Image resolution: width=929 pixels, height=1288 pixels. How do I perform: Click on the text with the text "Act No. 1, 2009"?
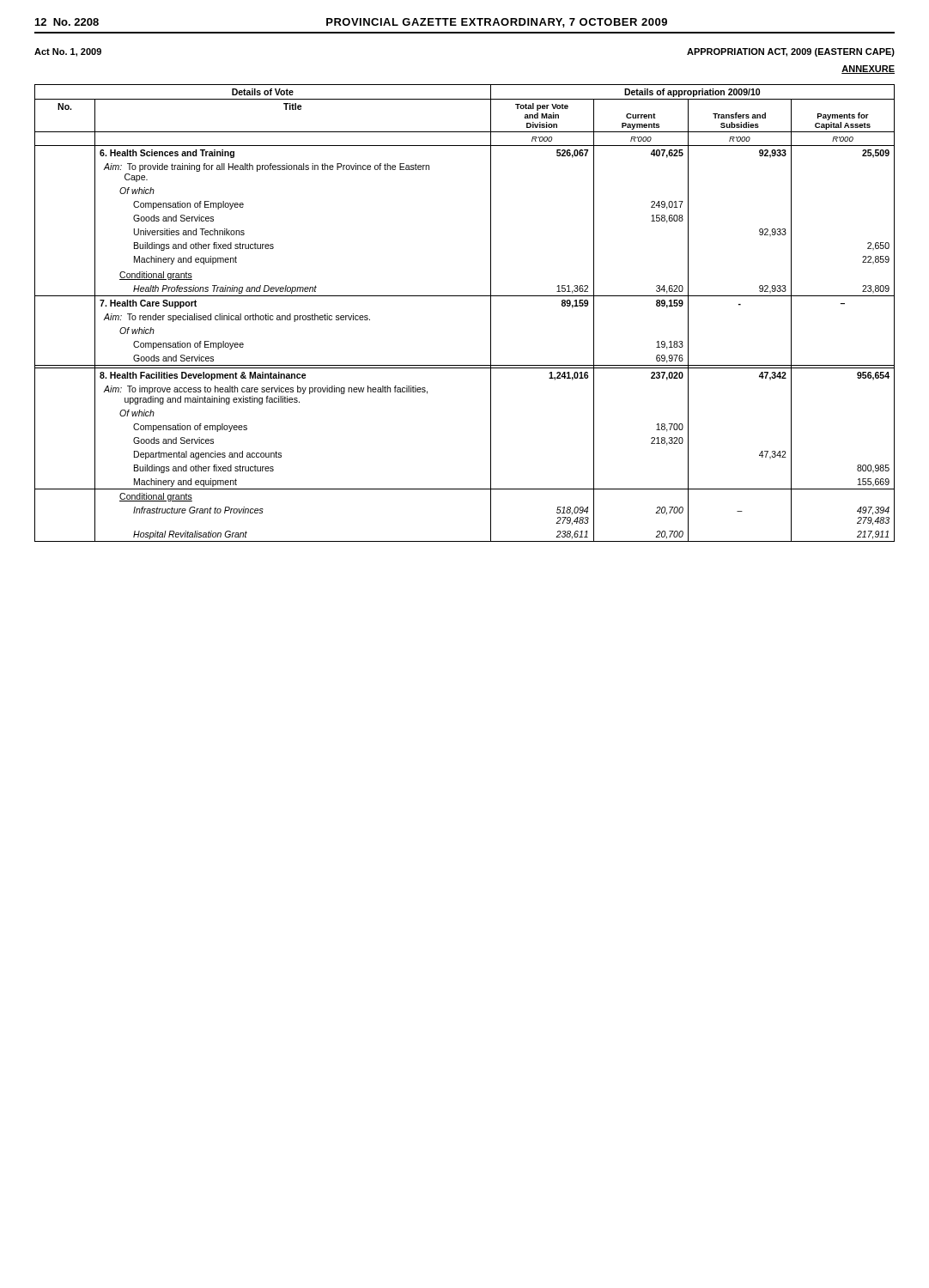[68, 52]
